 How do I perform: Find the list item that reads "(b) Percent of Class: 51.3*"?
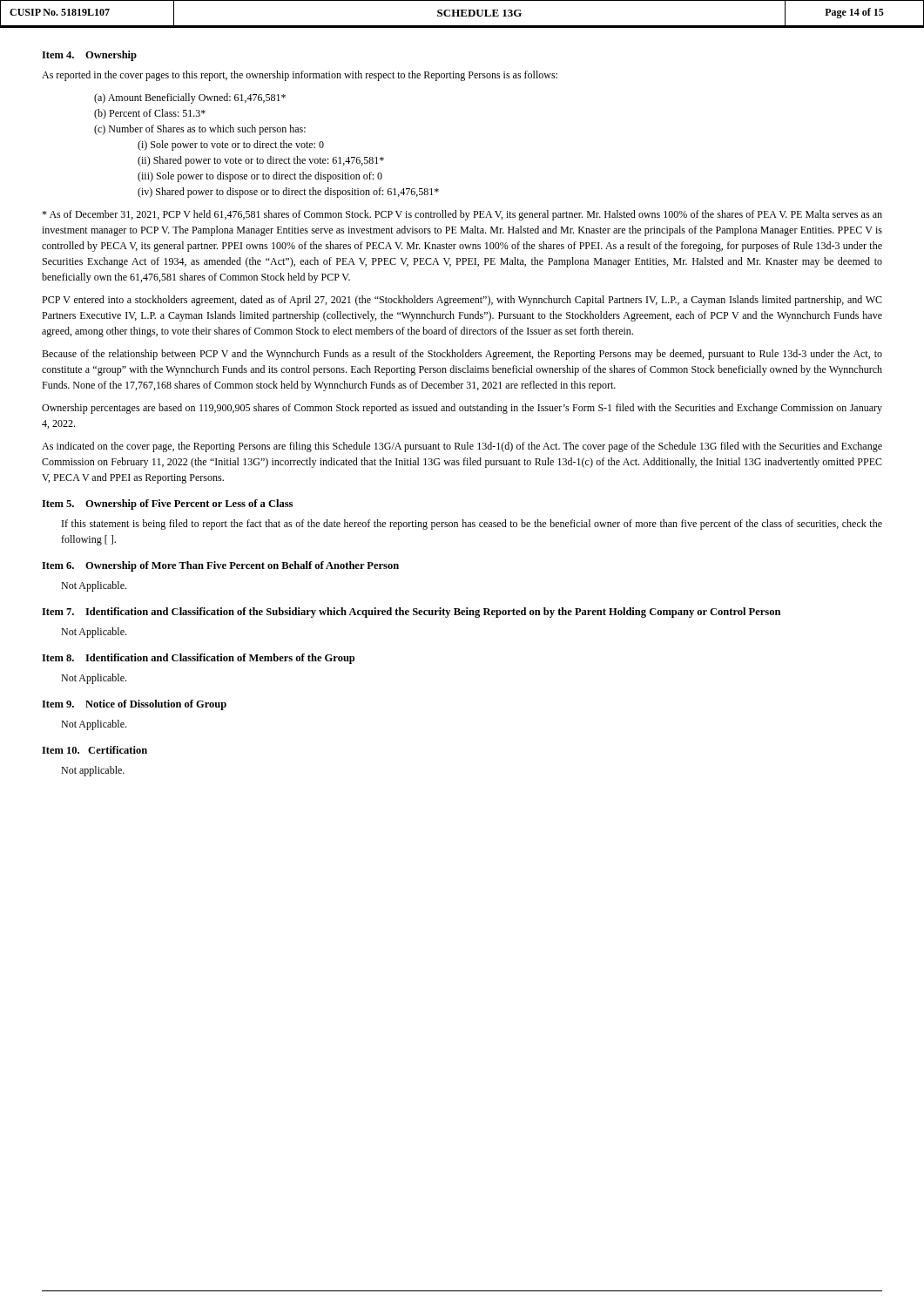point(150,113)
